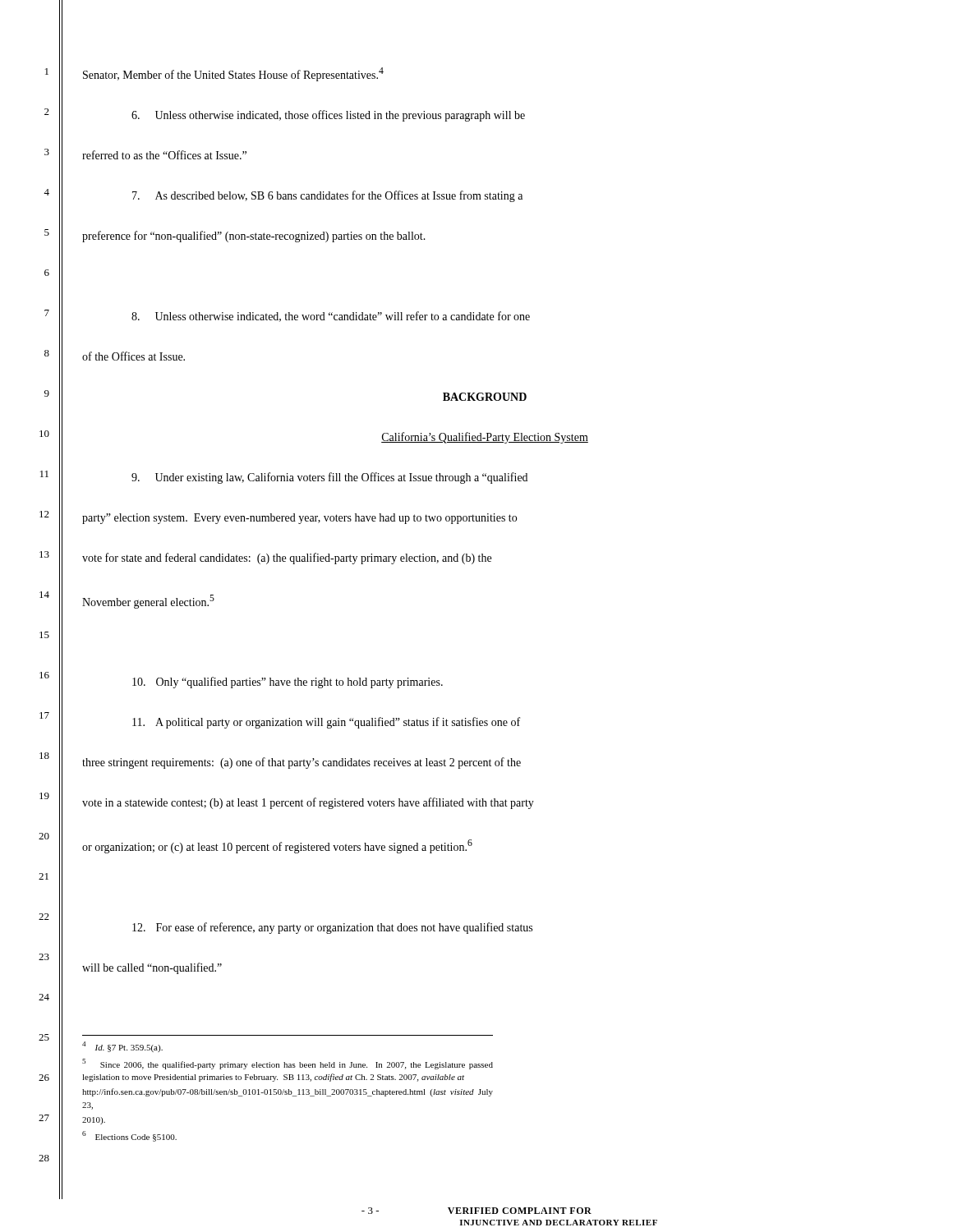Select the passage starting "vote for state and federal"
The image size is (953, 1232).
click(x=287, y=558)
